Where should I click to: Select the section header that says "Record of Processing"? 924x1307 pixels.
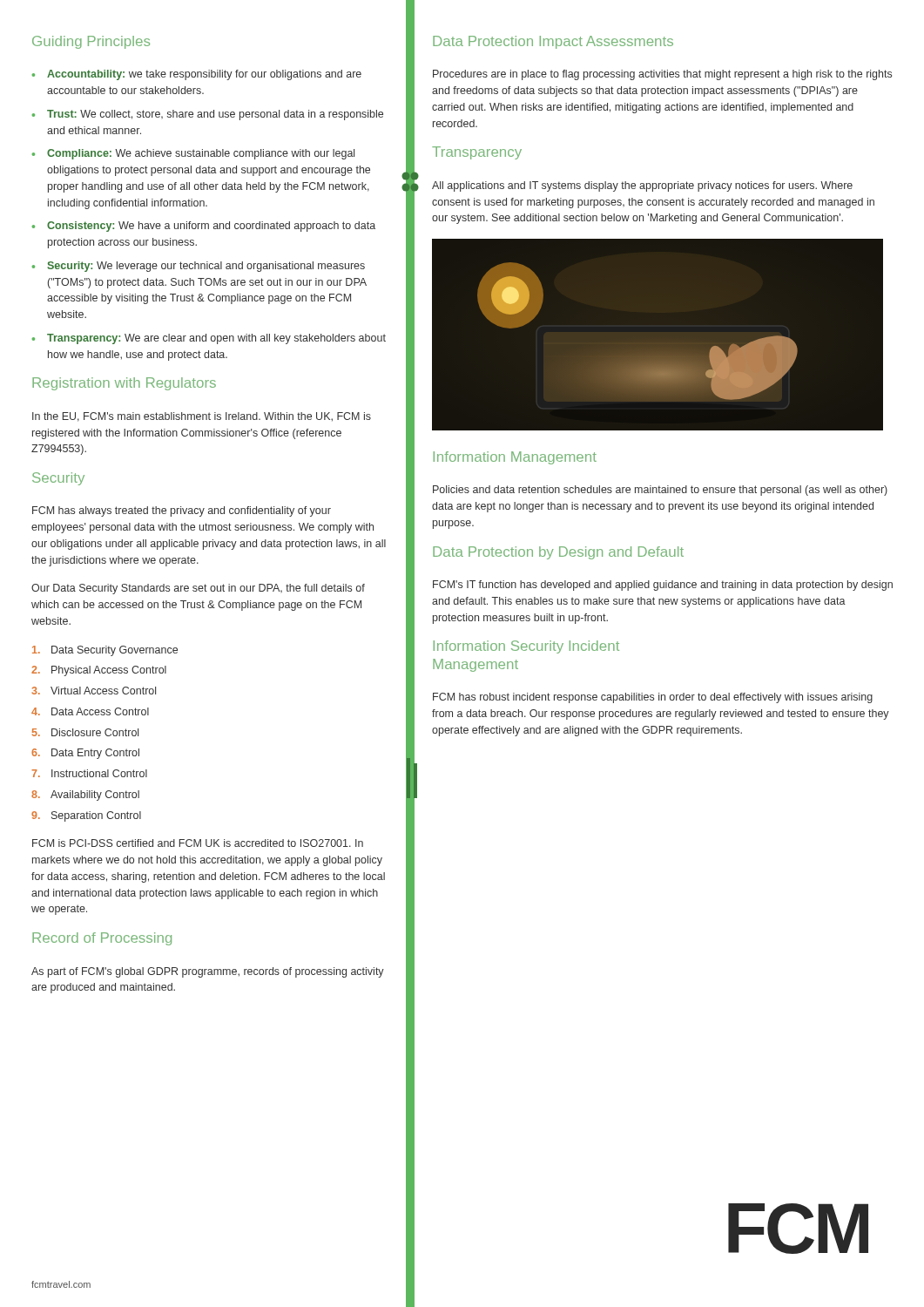(x=102, y=939)
